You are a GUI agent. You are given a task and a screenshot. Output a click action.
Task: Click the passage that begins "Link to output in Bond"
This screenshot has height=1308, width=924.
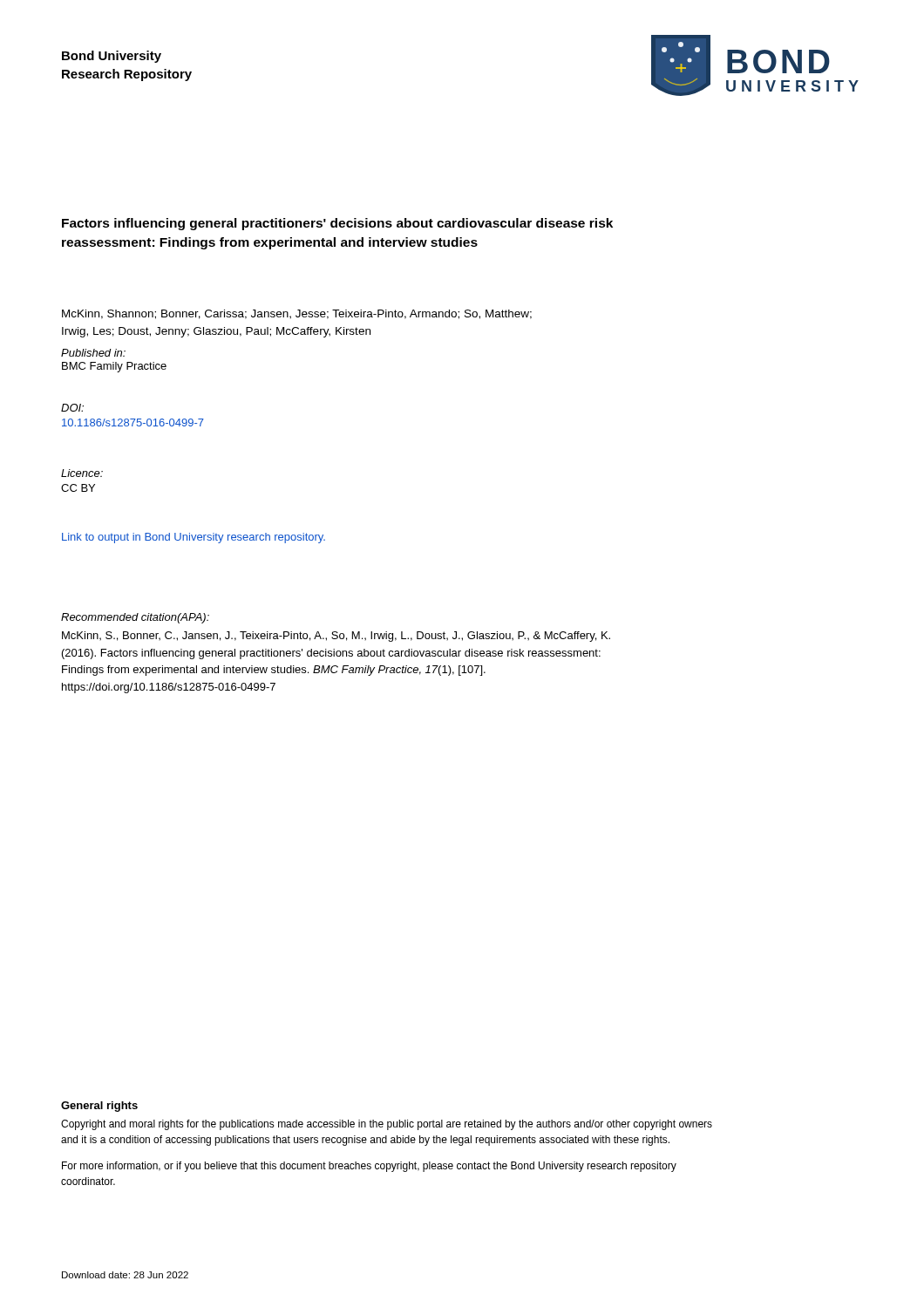tap(193, 537)
